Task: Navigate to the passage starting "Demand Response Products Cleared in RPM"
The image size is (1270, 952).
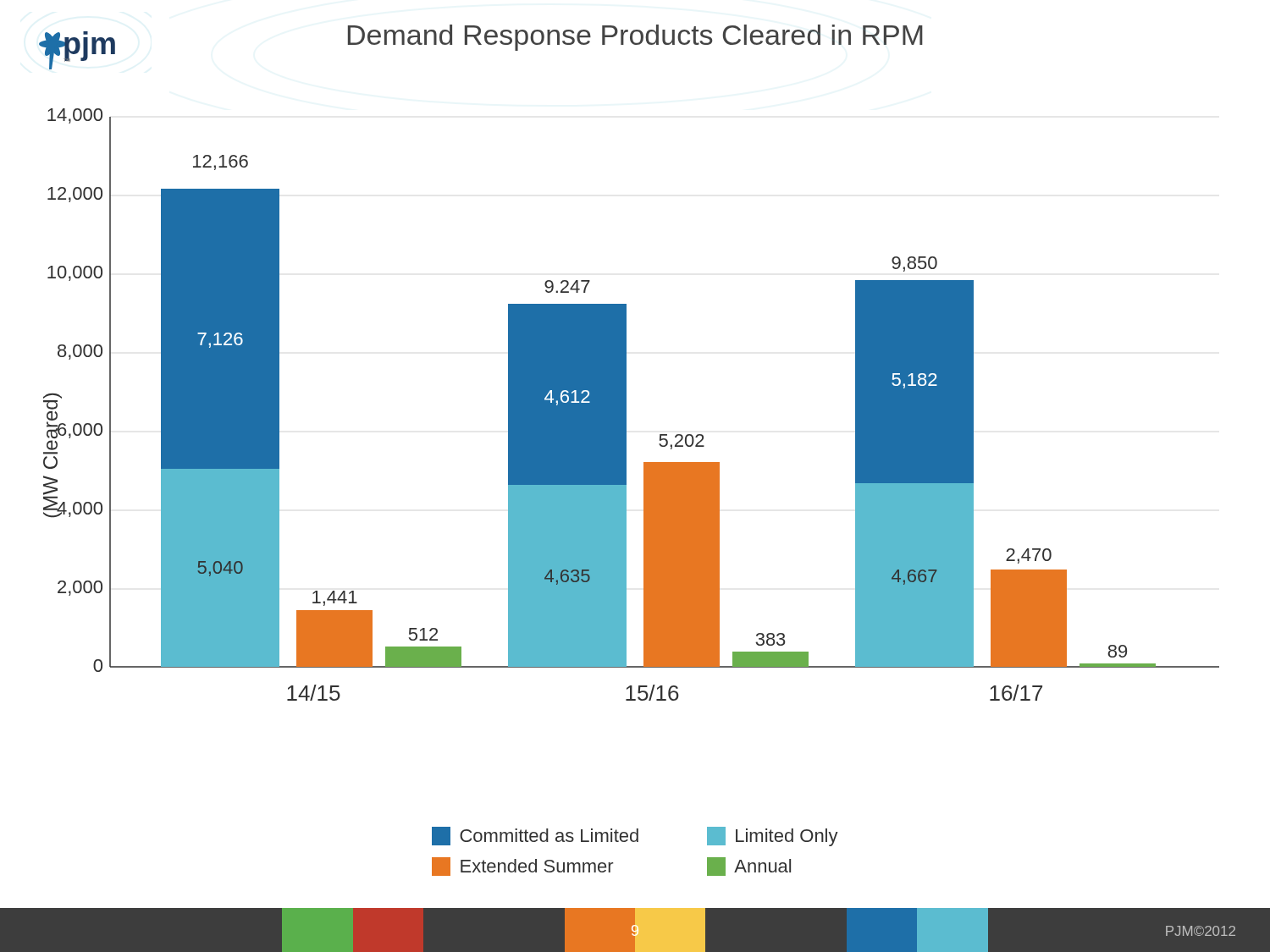Action: point(635,35)
